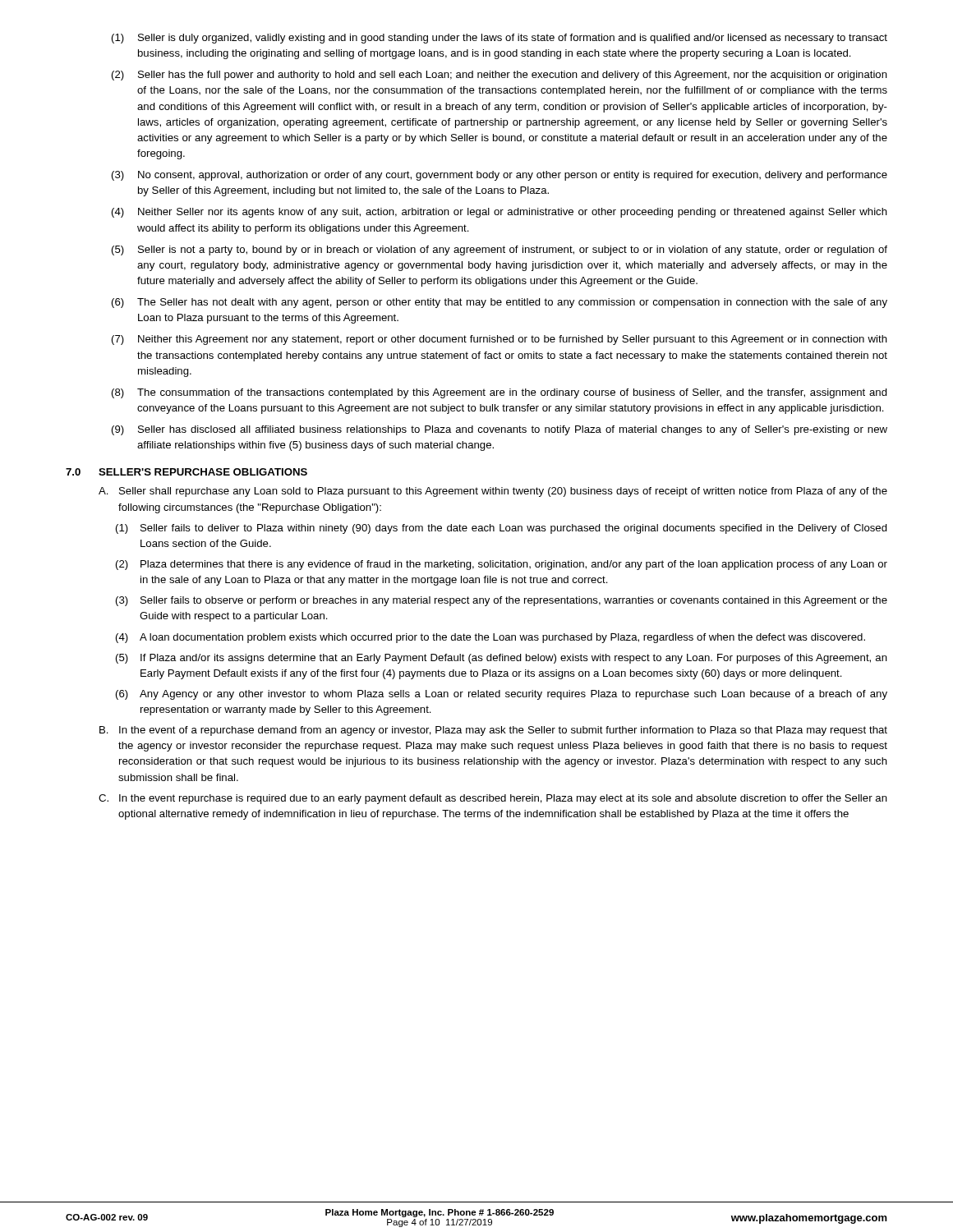Locate the block starting "A. Seller shall repurchase any Loan sold to"
Viewport: 953px width, 1232px height.
493,499
